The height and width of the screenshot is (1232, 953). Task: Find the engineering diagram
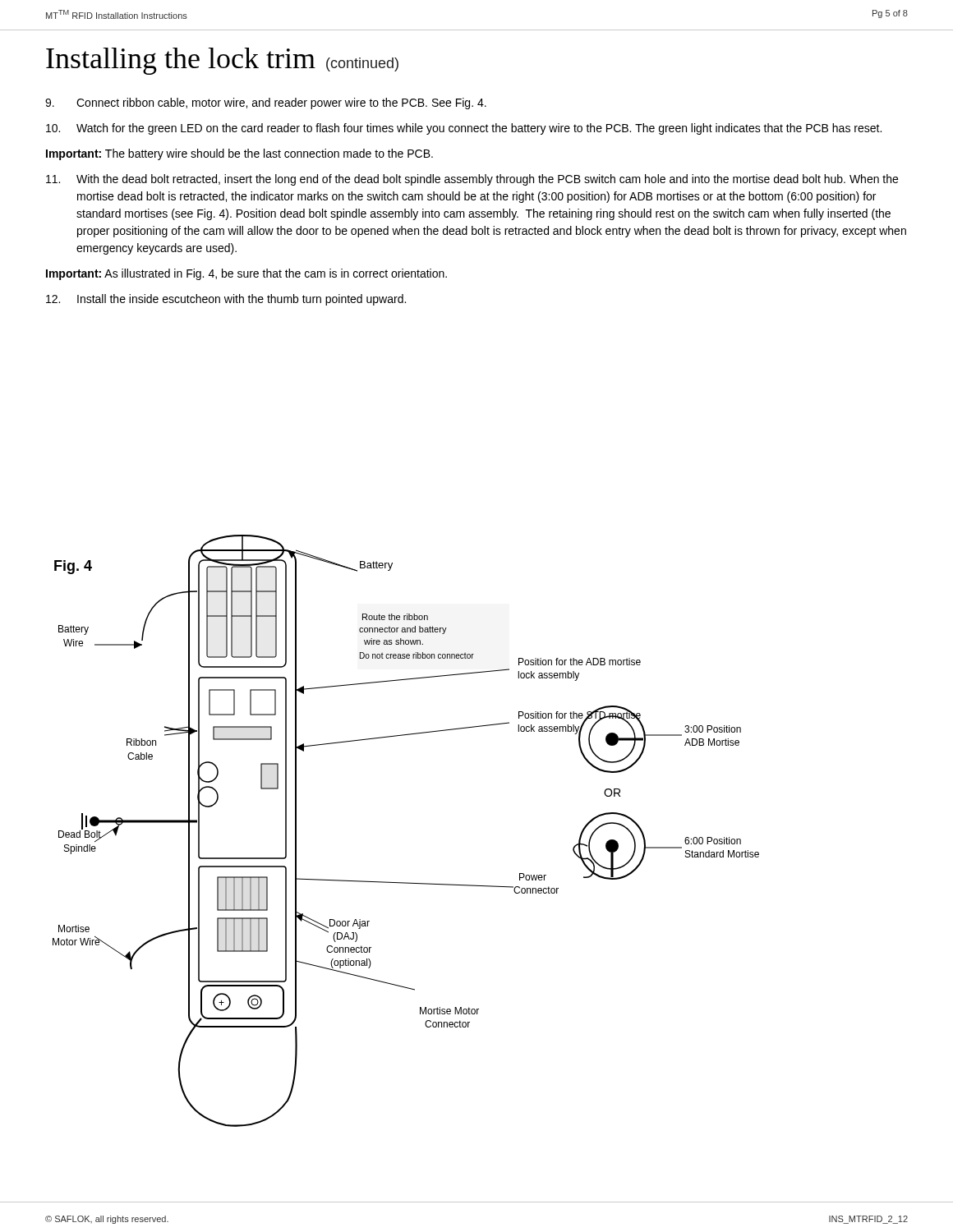[476, 846]
